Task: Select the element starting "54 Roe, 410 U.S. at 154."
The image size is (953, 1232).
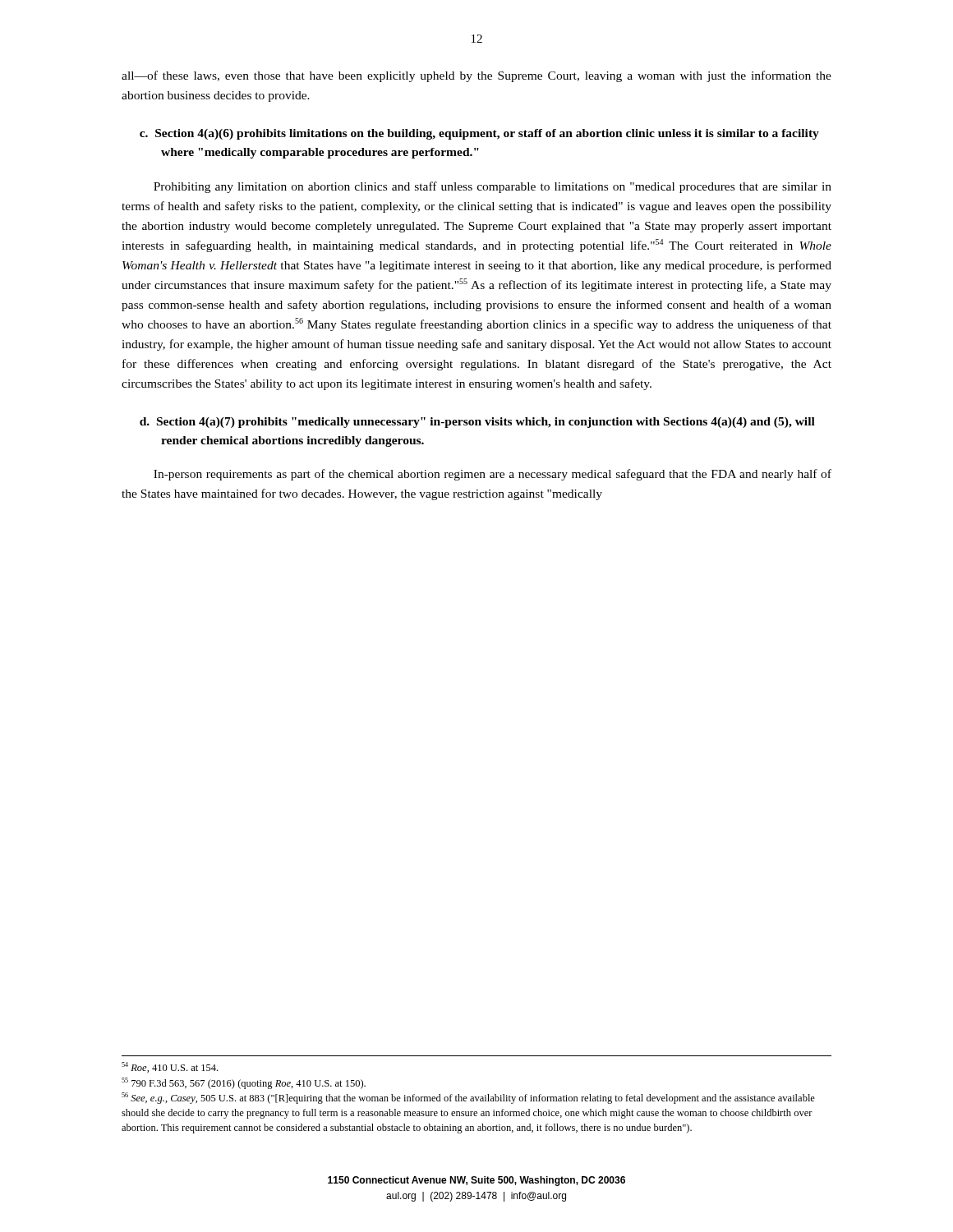Action: tap(170, 1068)
